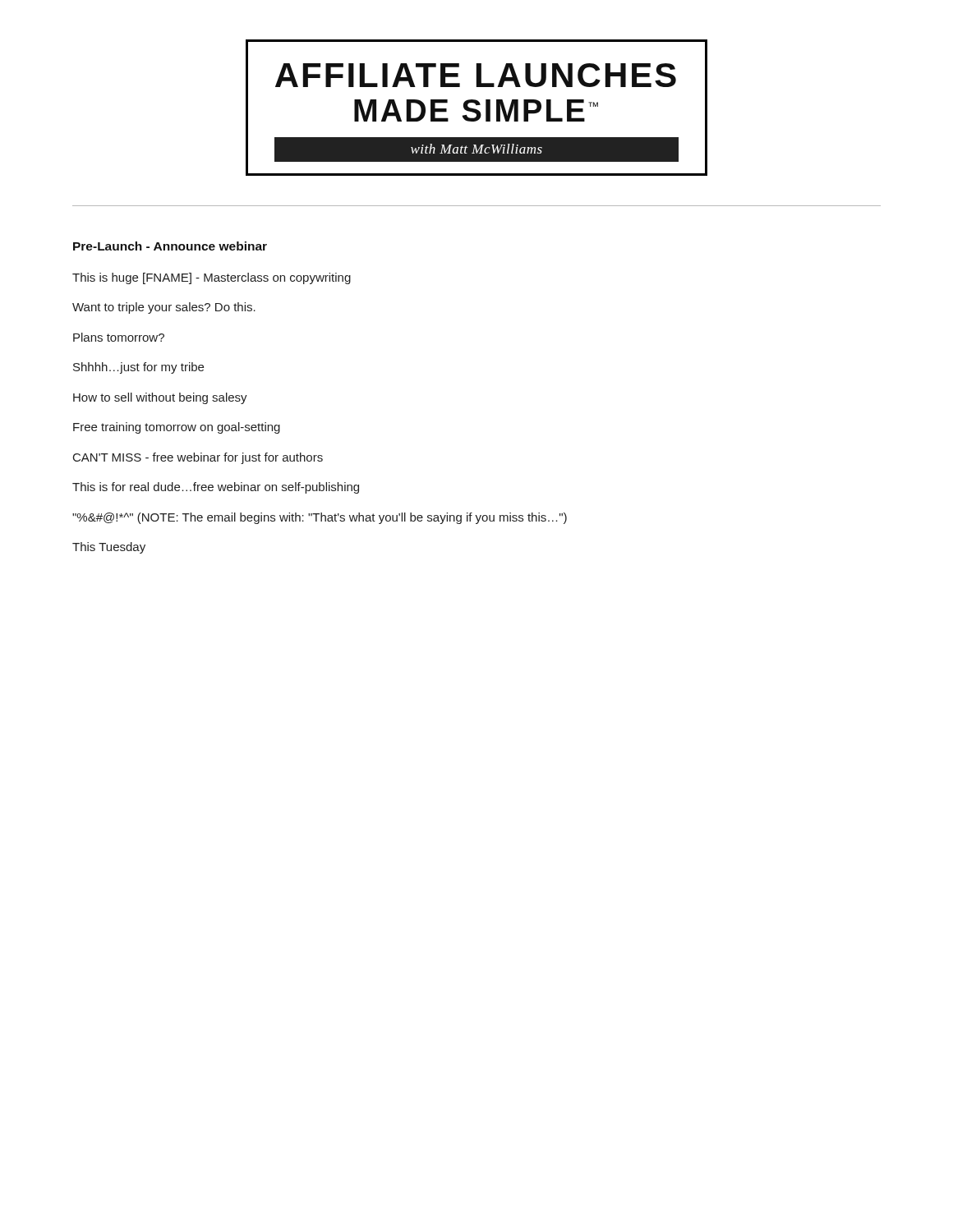Point to the block beginning "CAN'T MISS - free"
Screen dimensions: 1232x953
(x=198, y=457)
